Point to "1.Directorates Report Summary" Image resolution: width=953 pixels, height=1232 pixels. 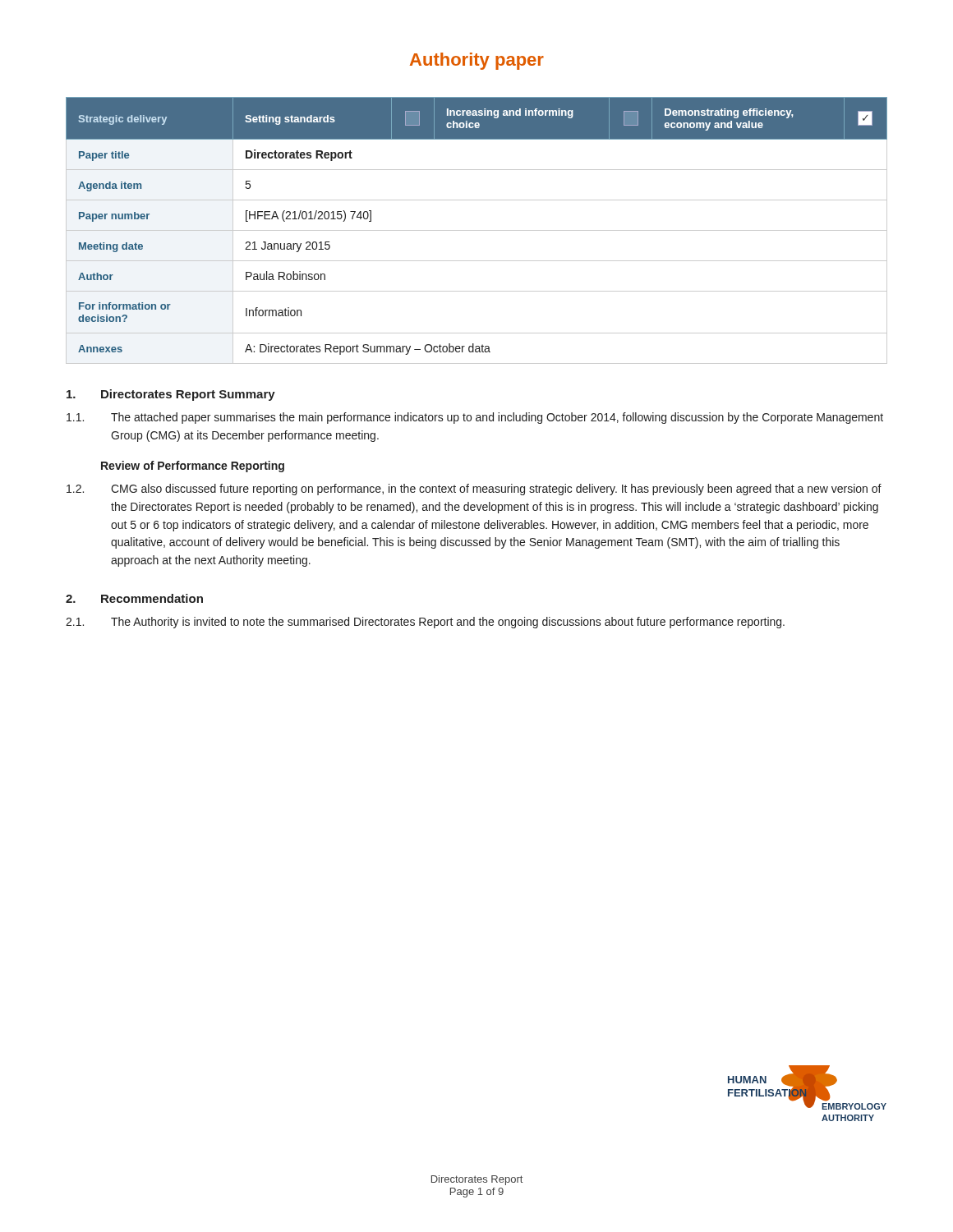[170, 394]
